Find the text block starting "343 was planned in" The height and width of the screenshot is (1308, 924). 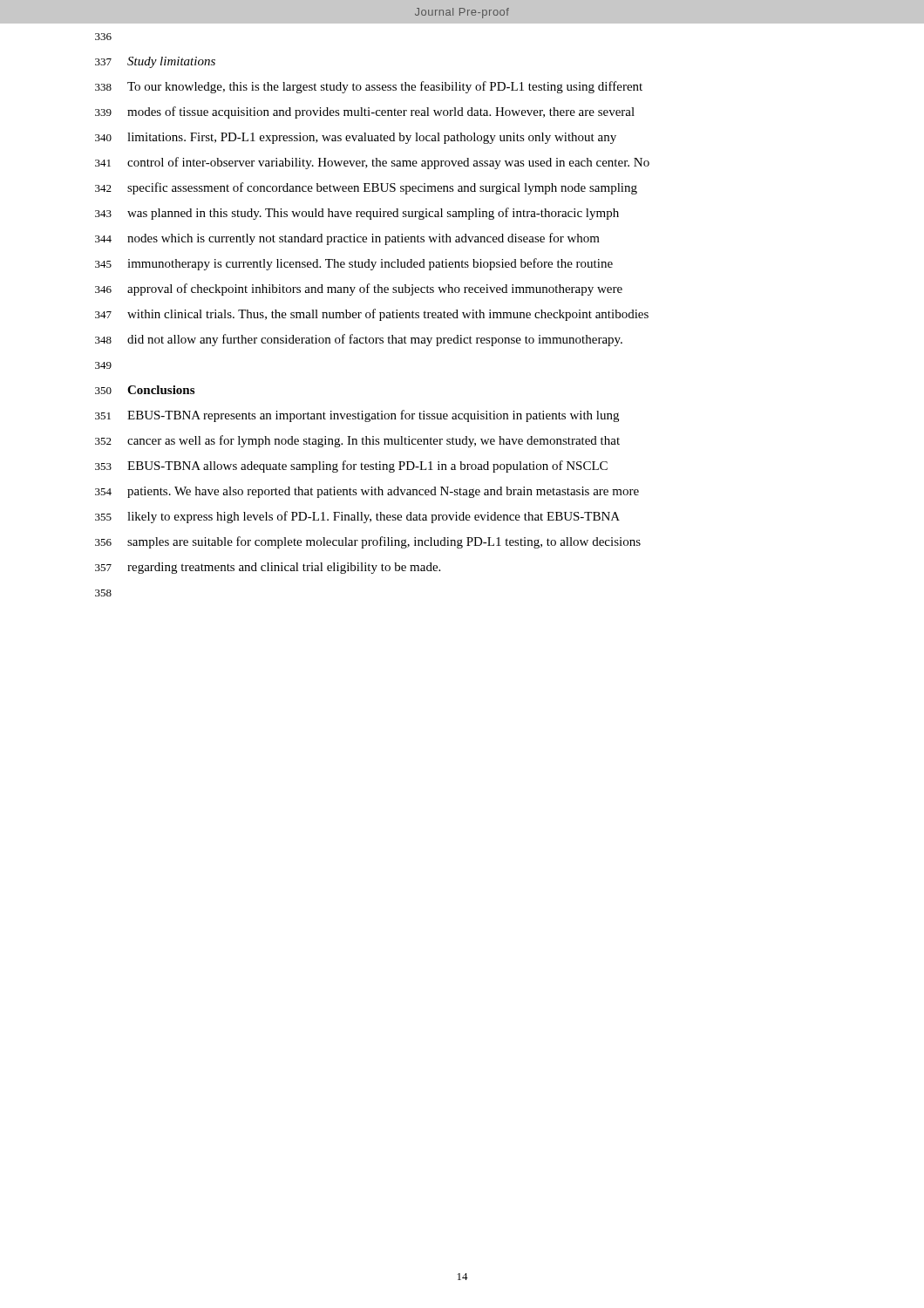[462, 213]
